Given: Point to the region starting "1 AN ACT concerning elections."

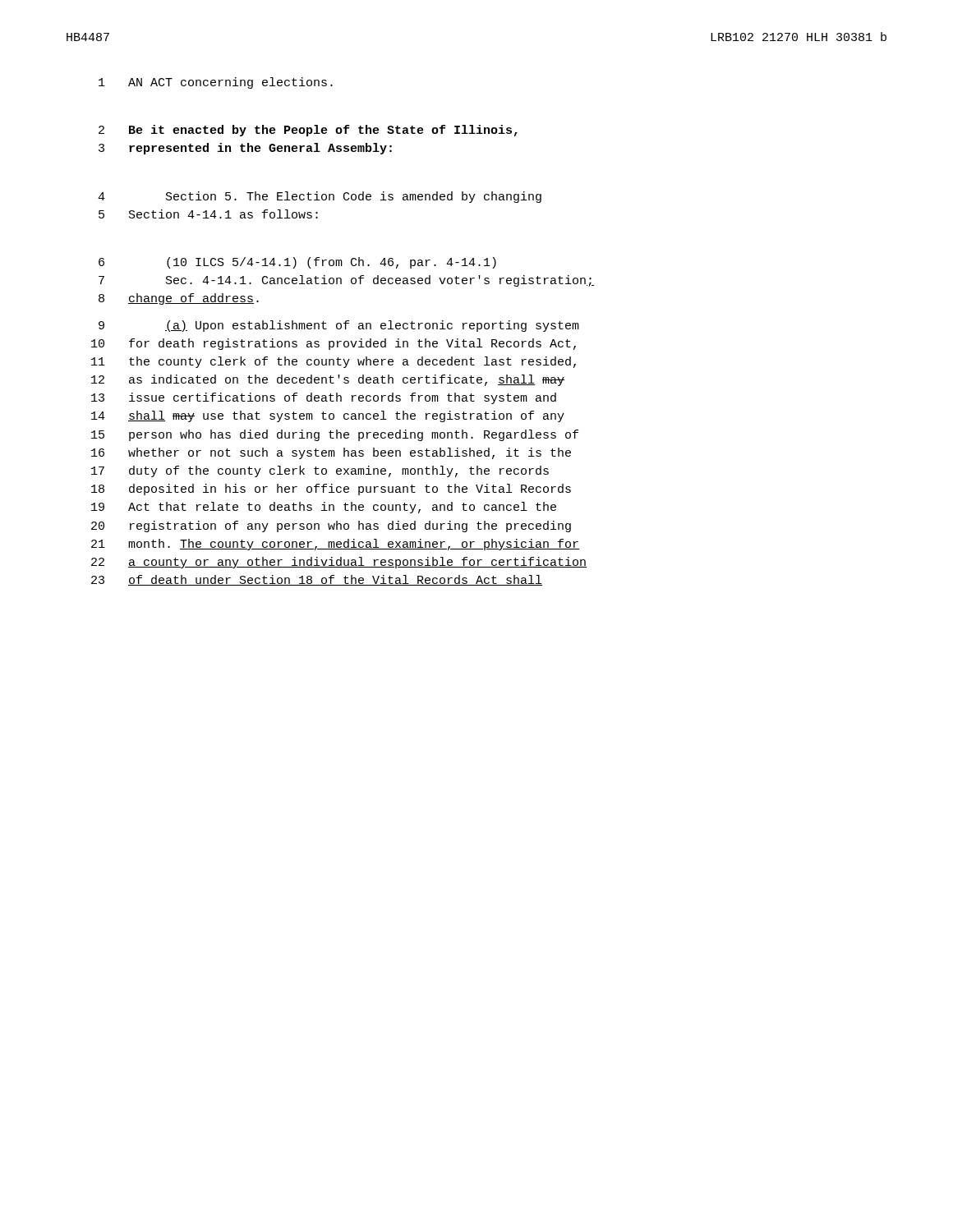Looking at the screenshot, I should pos(216,83).
